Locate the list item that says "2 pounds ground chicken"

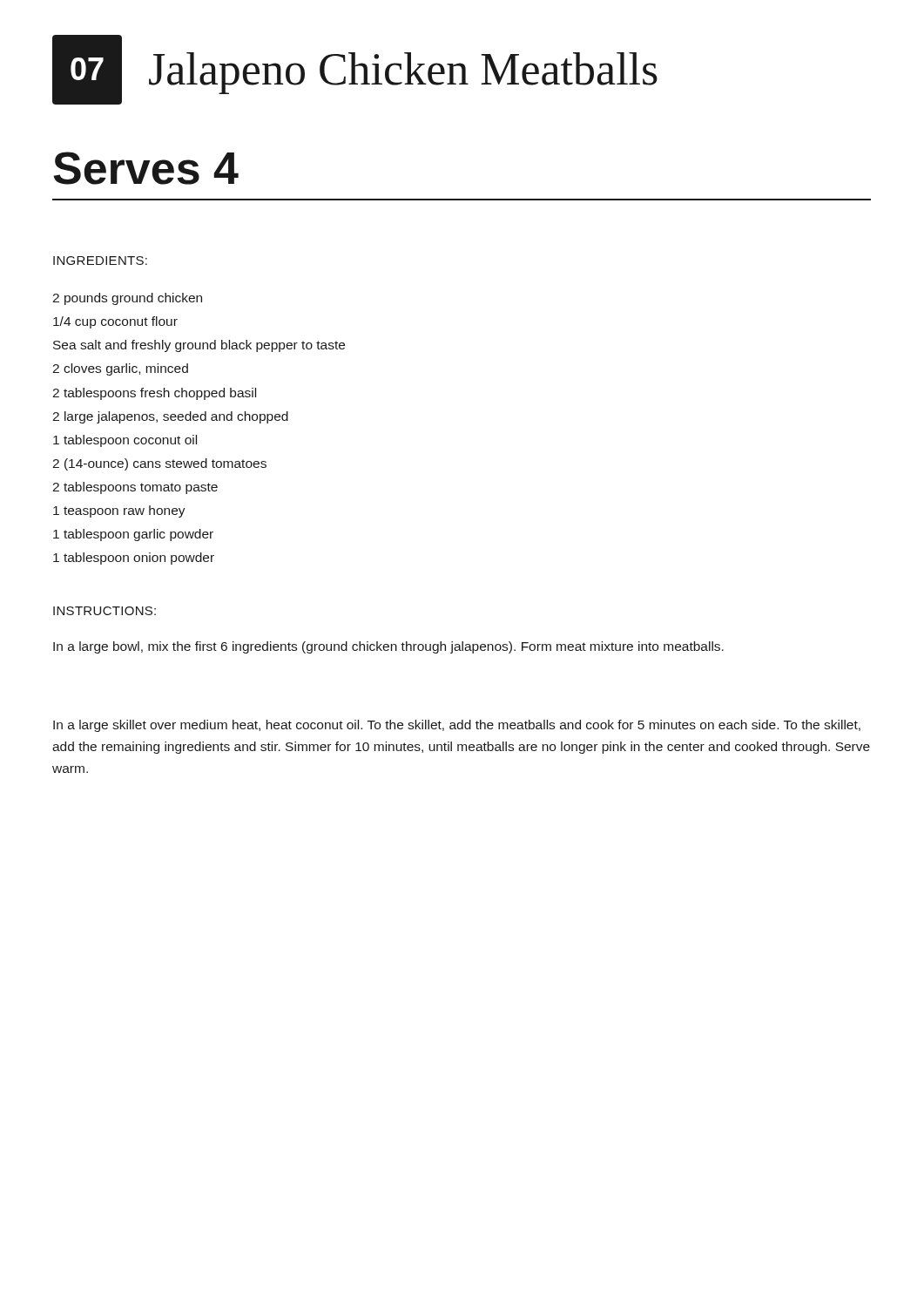pyautogui.click(x=128, y=298)
